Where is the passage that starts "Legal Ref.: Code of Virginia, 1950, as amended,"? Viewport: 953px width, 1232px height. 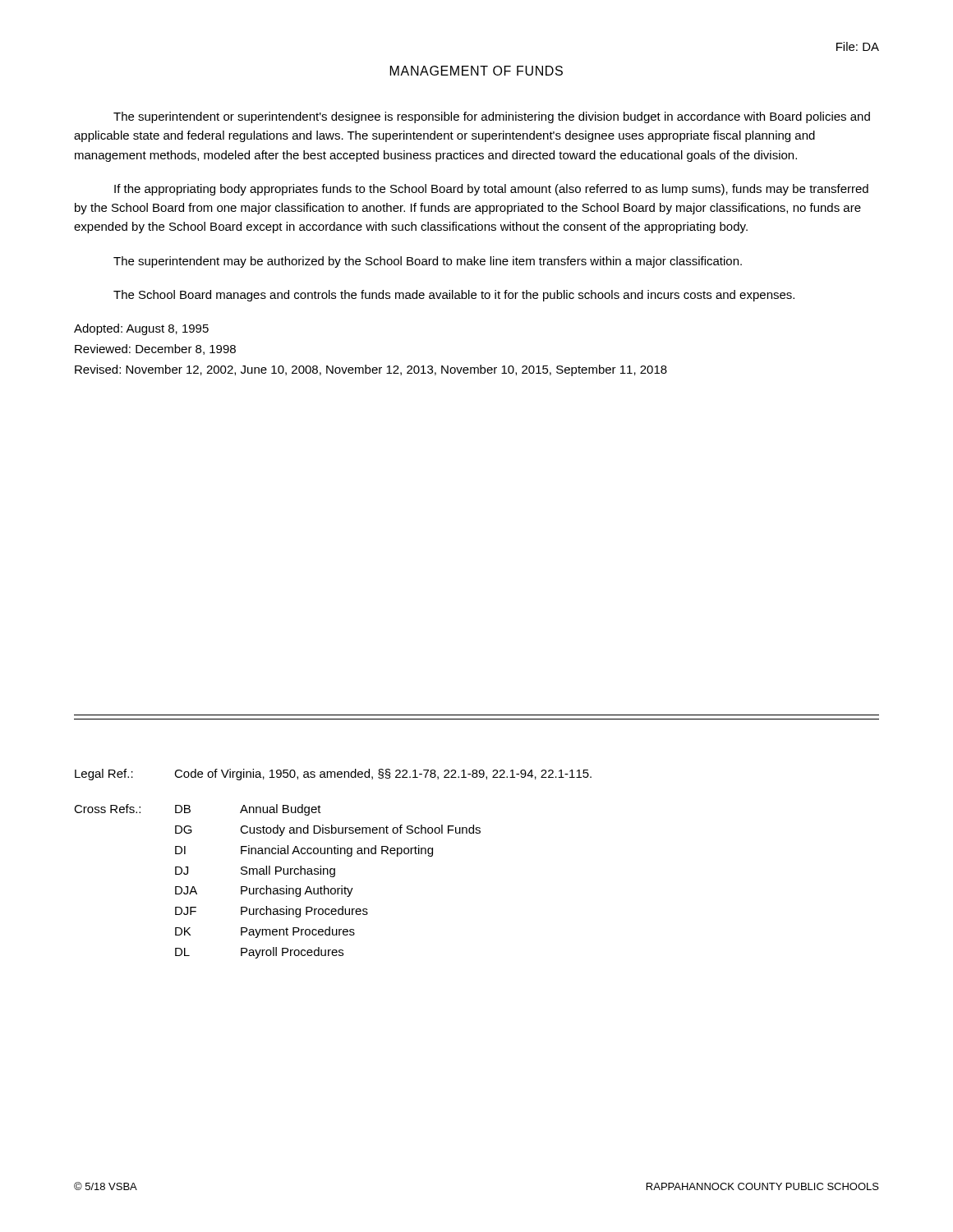point(476,773)
